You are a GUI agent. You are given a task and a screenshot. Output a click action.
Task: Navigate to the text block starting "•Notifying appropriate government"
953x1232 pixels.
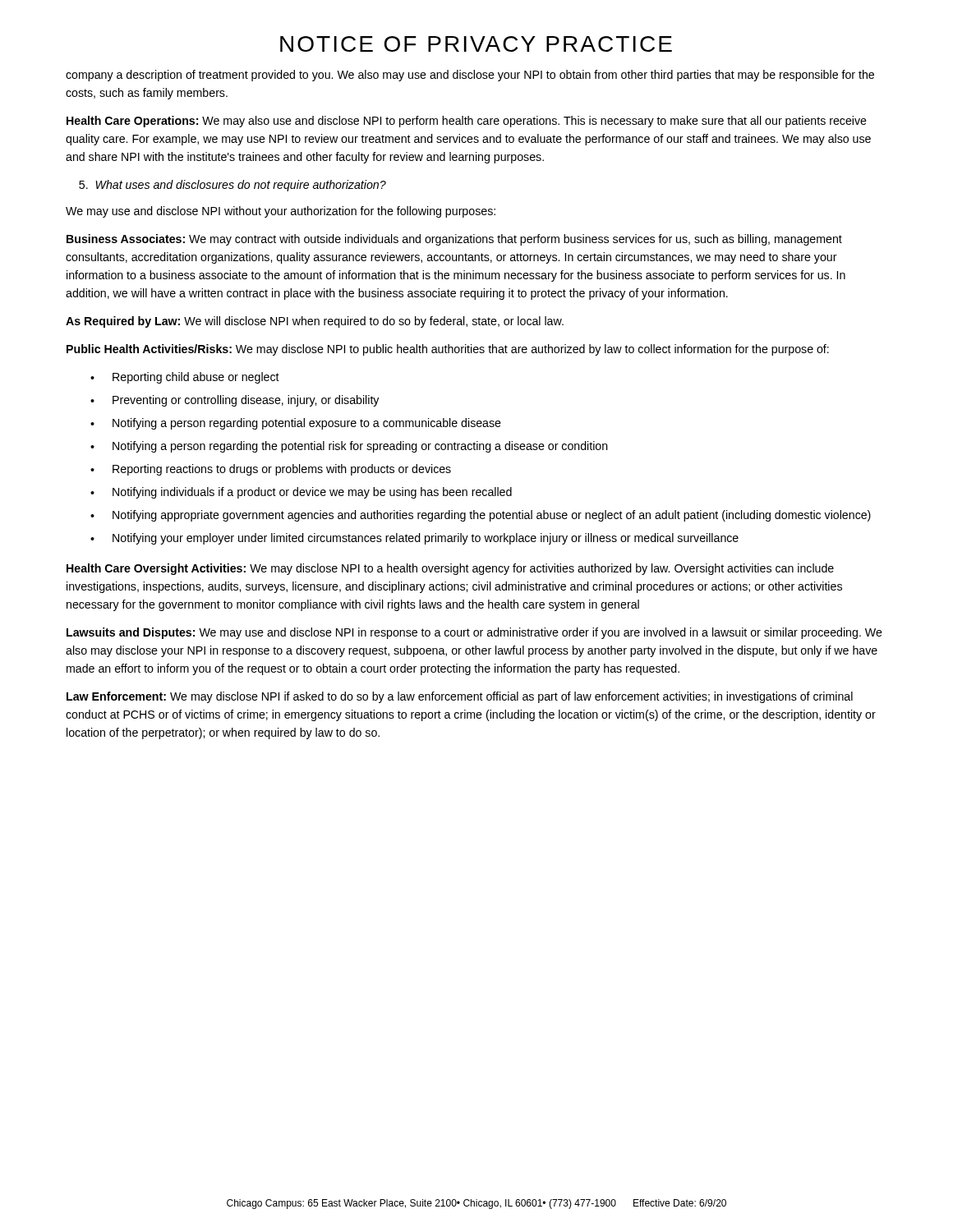pyautogui.click(x=481, y=515)
